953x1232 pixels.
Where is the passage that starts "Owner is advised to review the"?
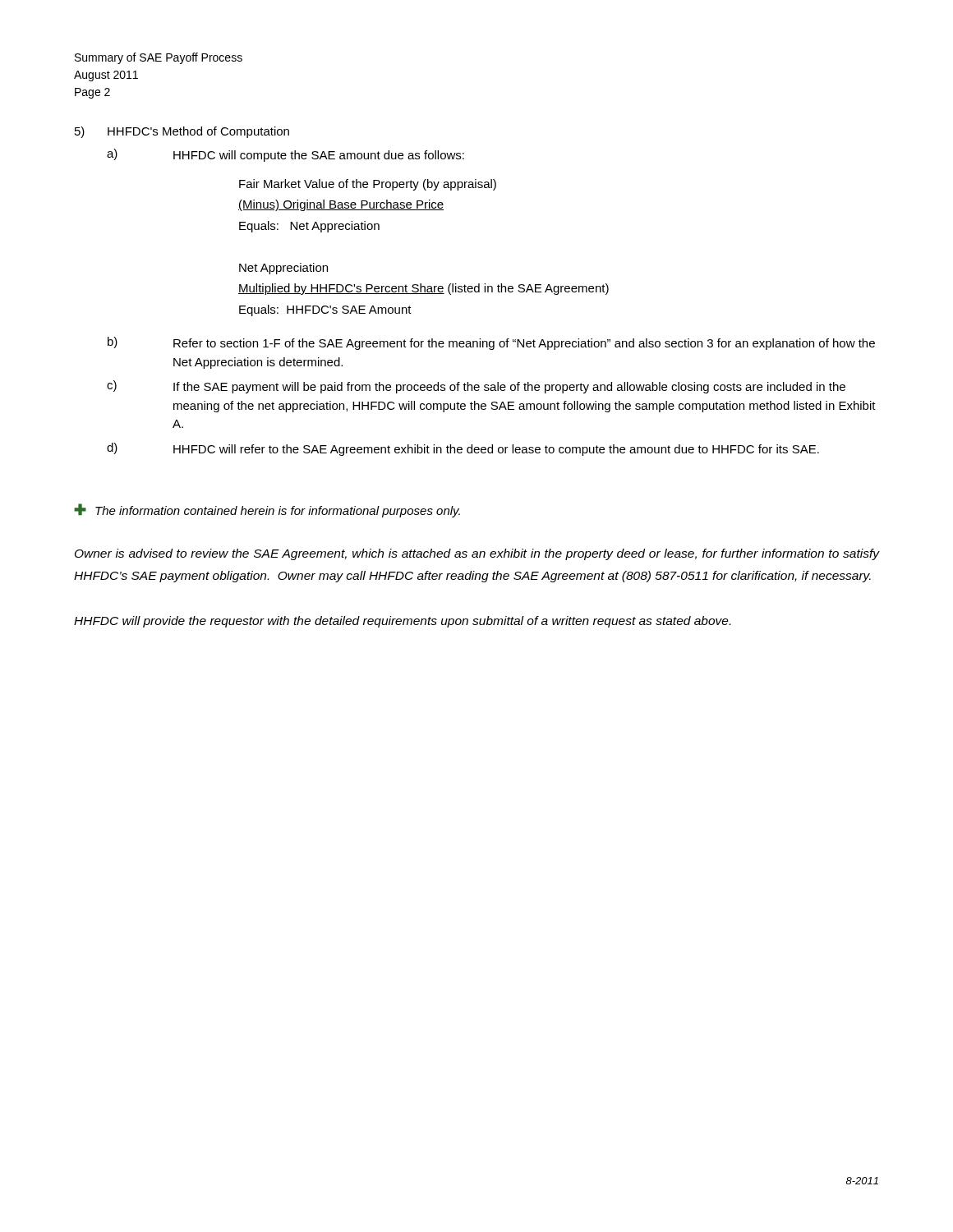coord(476,564)
